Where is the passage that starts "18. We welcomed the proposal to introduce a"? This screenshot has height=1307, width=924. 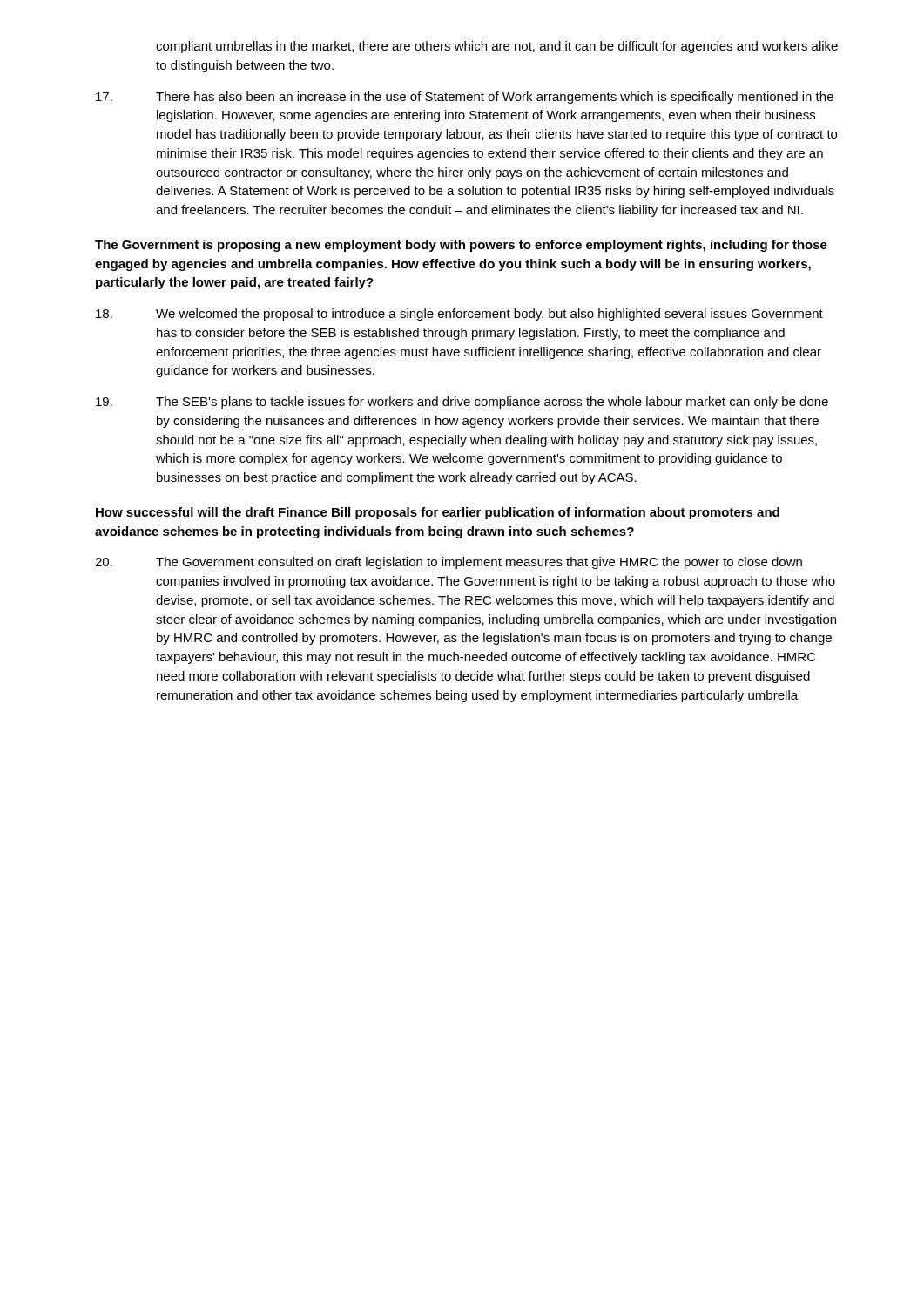pos(470,342)
